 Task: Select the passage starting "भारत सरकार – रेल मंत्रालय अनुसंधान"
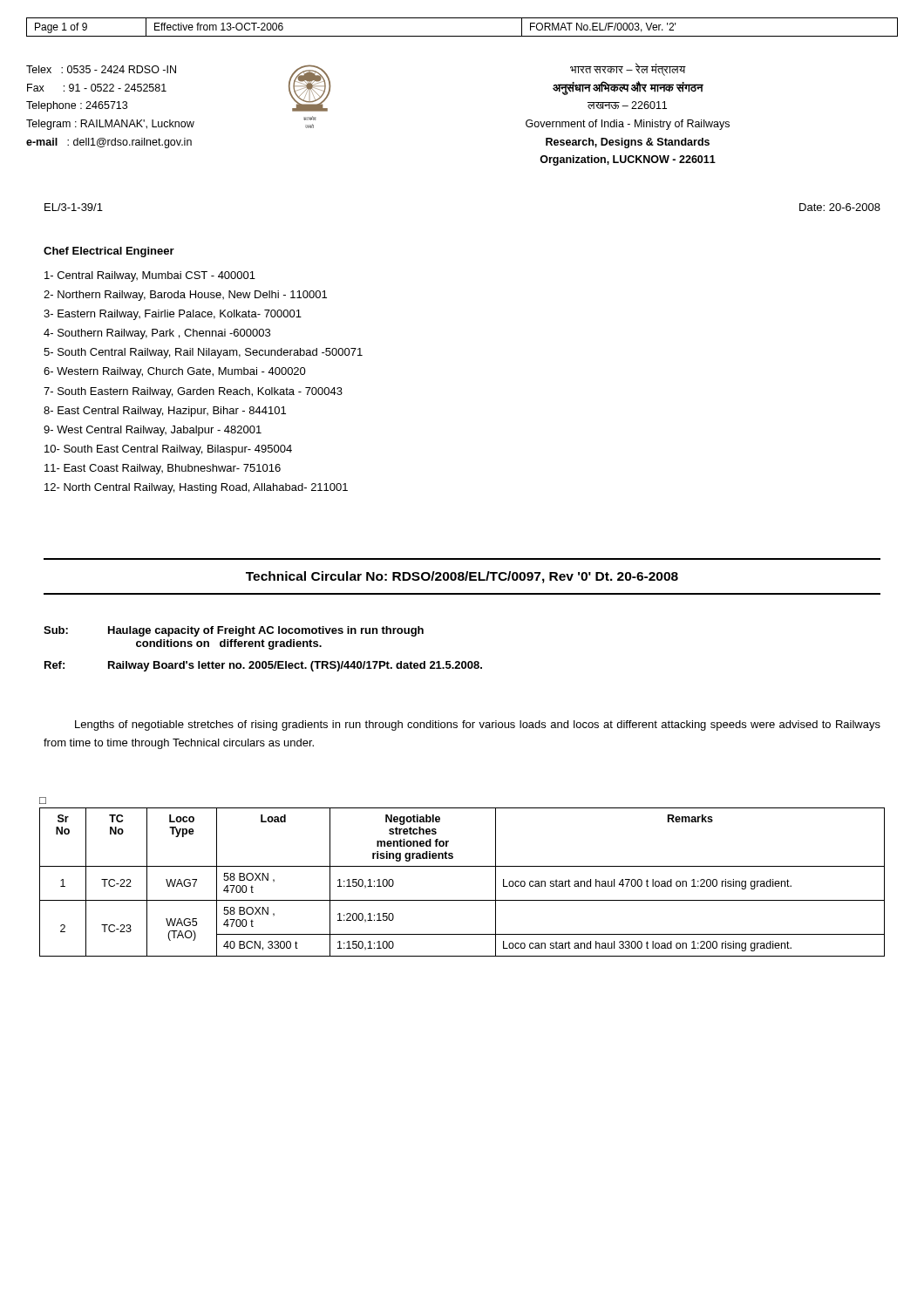coord(628,115)
